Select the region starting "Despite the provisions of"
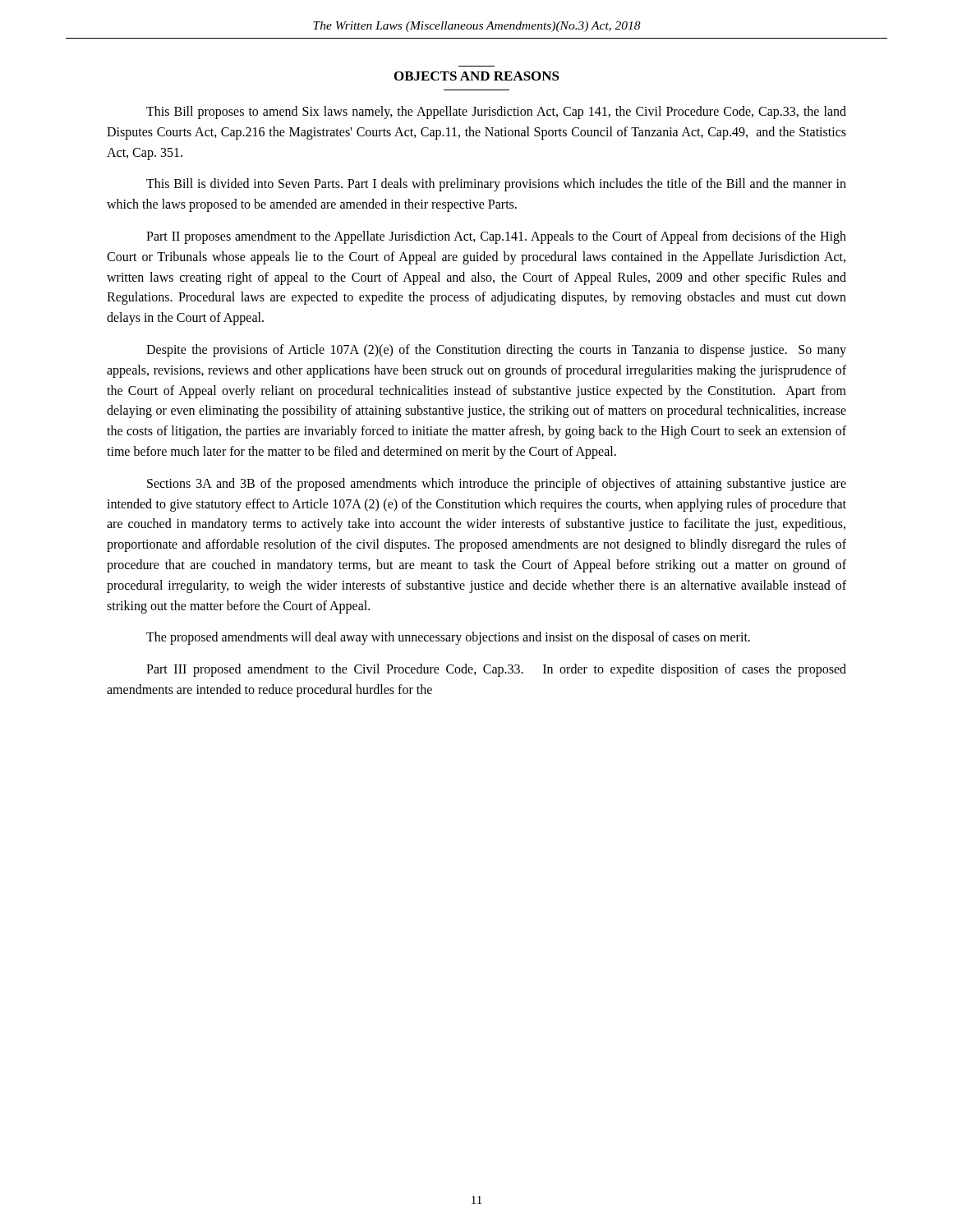The height and width of the screenshot is (1232, 953). [476, 400]
